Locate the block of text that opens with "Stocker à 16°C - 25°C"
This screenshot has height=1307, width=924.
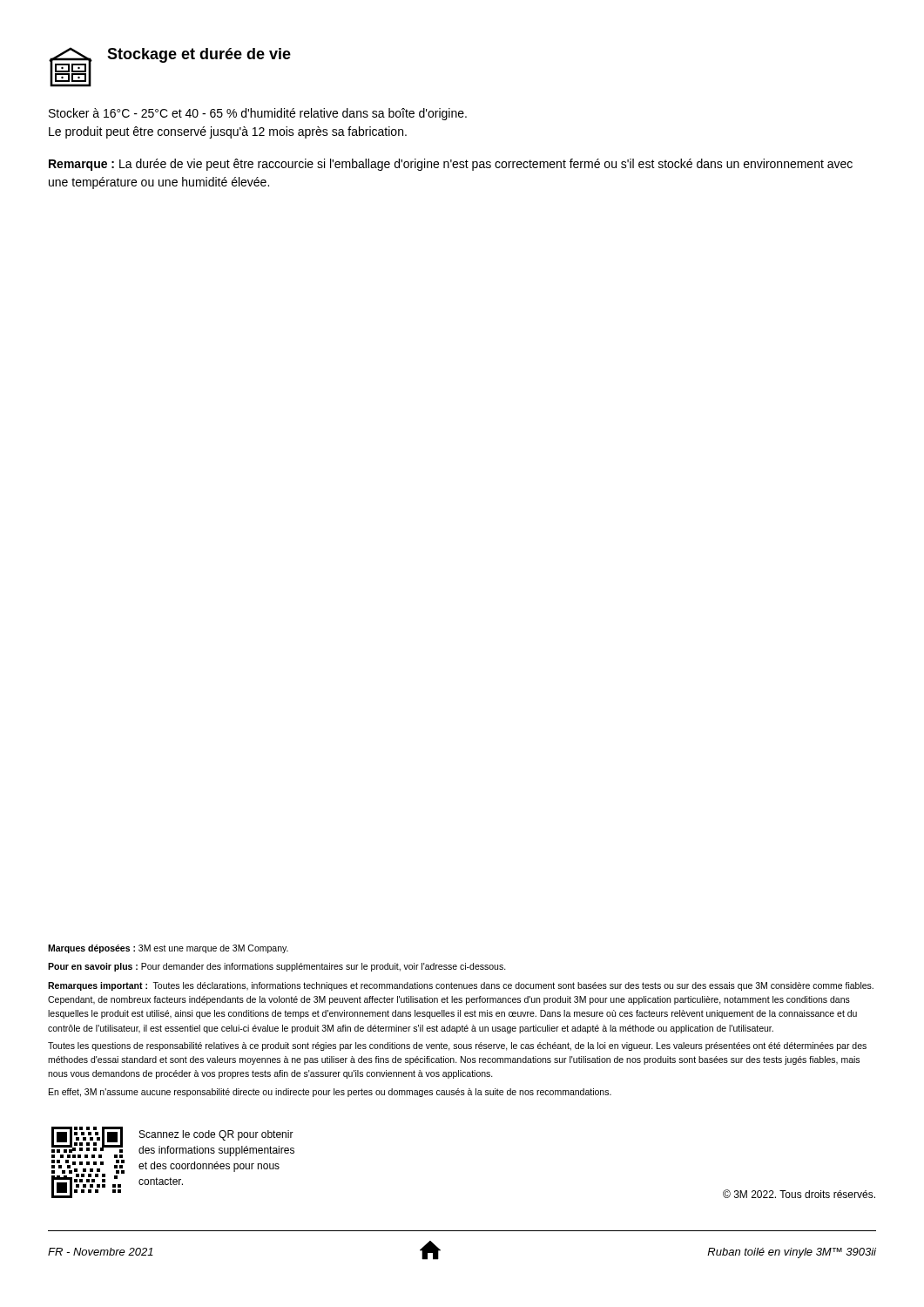258,122
